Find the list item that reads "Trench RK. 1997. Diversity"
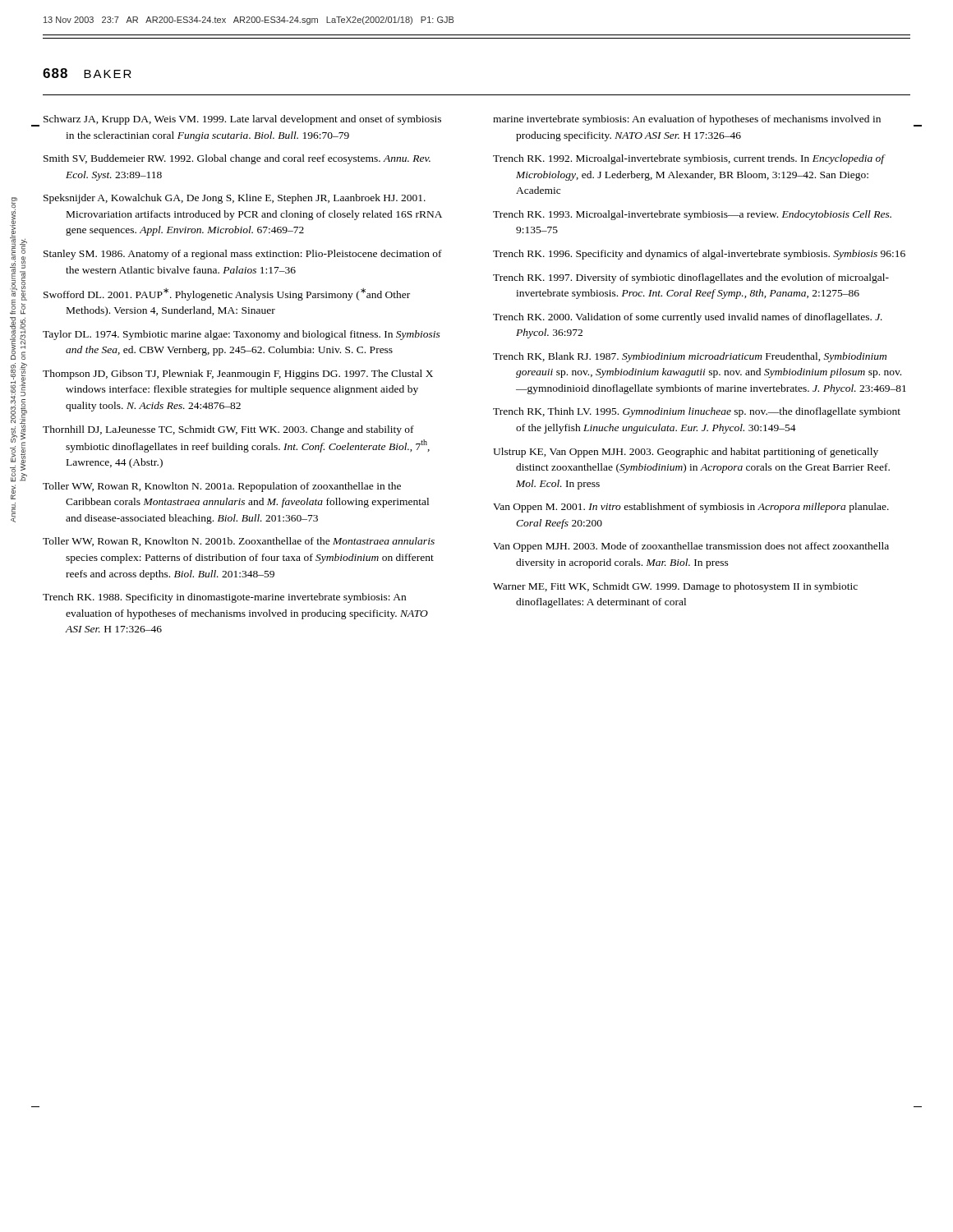Viewport: 953px width, 1232px height. coord(691,285)
